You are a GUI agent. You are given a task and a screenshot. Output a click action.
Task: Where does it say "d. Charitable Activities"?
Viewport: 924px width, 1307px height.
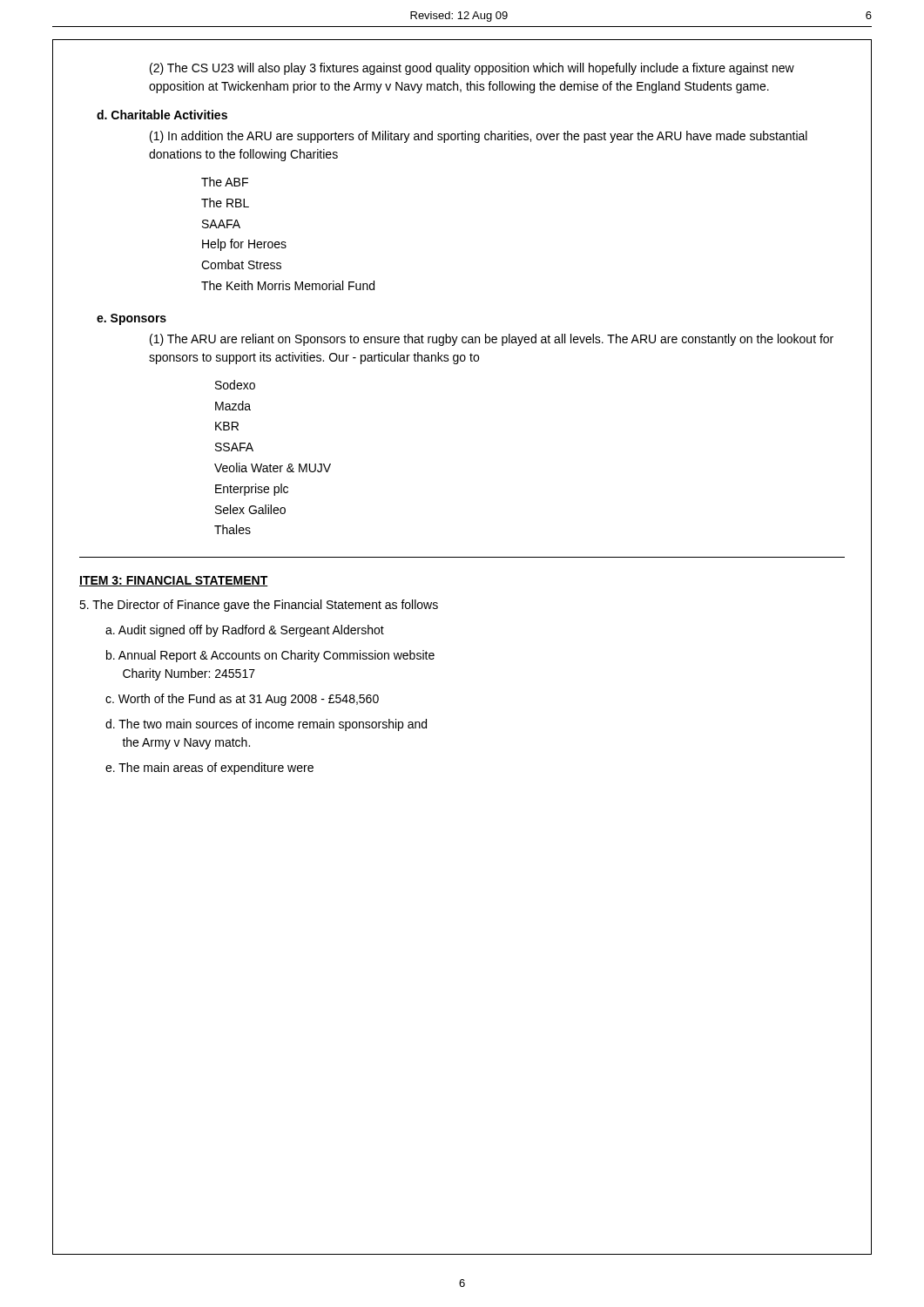(162, 115)
